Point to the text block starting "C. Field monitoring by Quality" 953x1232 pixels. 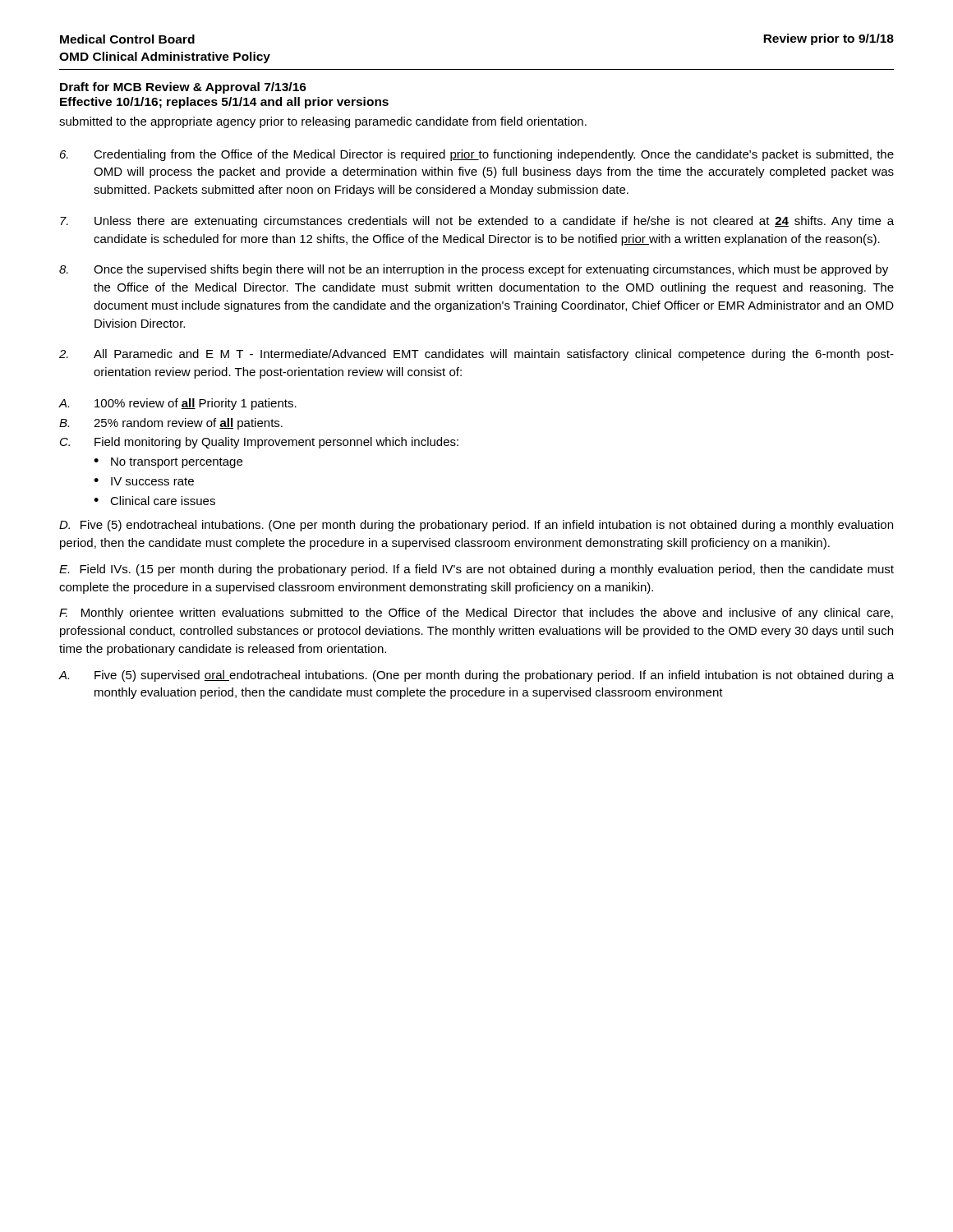tap(259, 443)
